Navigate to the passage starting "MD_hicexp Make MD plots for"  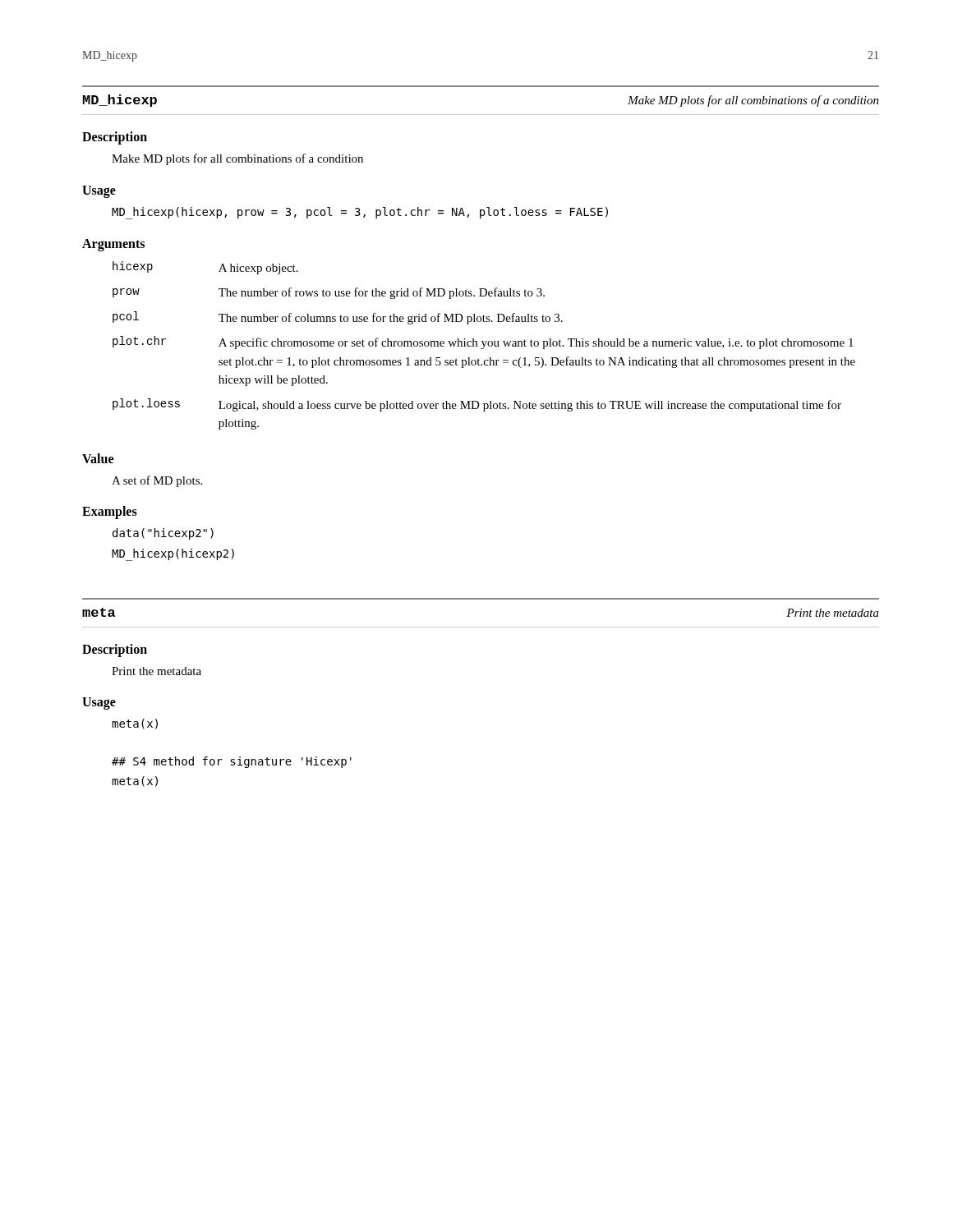point(120,101)
